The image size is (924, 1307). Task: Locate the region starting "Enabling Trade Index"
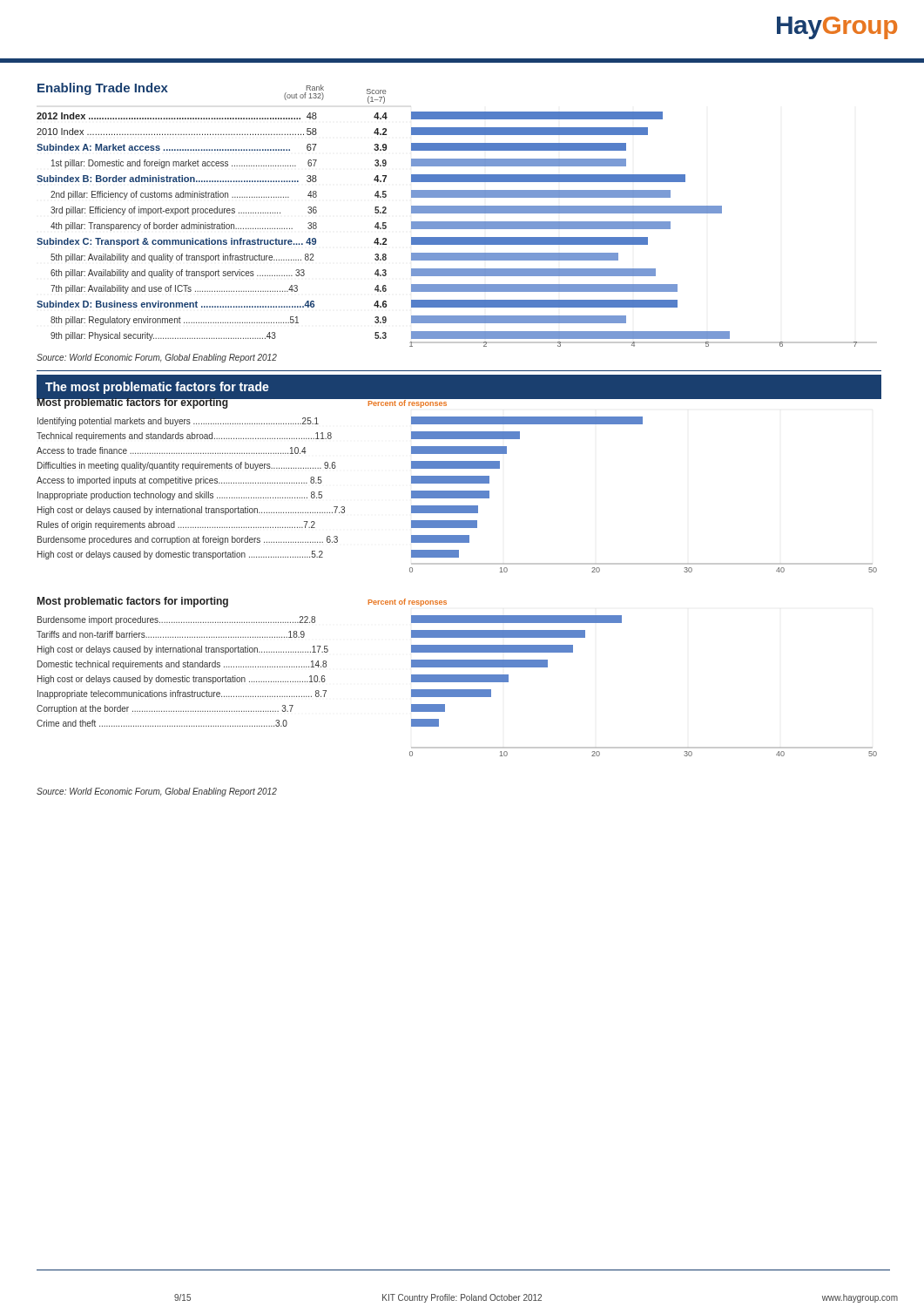[x=102, y=88]
